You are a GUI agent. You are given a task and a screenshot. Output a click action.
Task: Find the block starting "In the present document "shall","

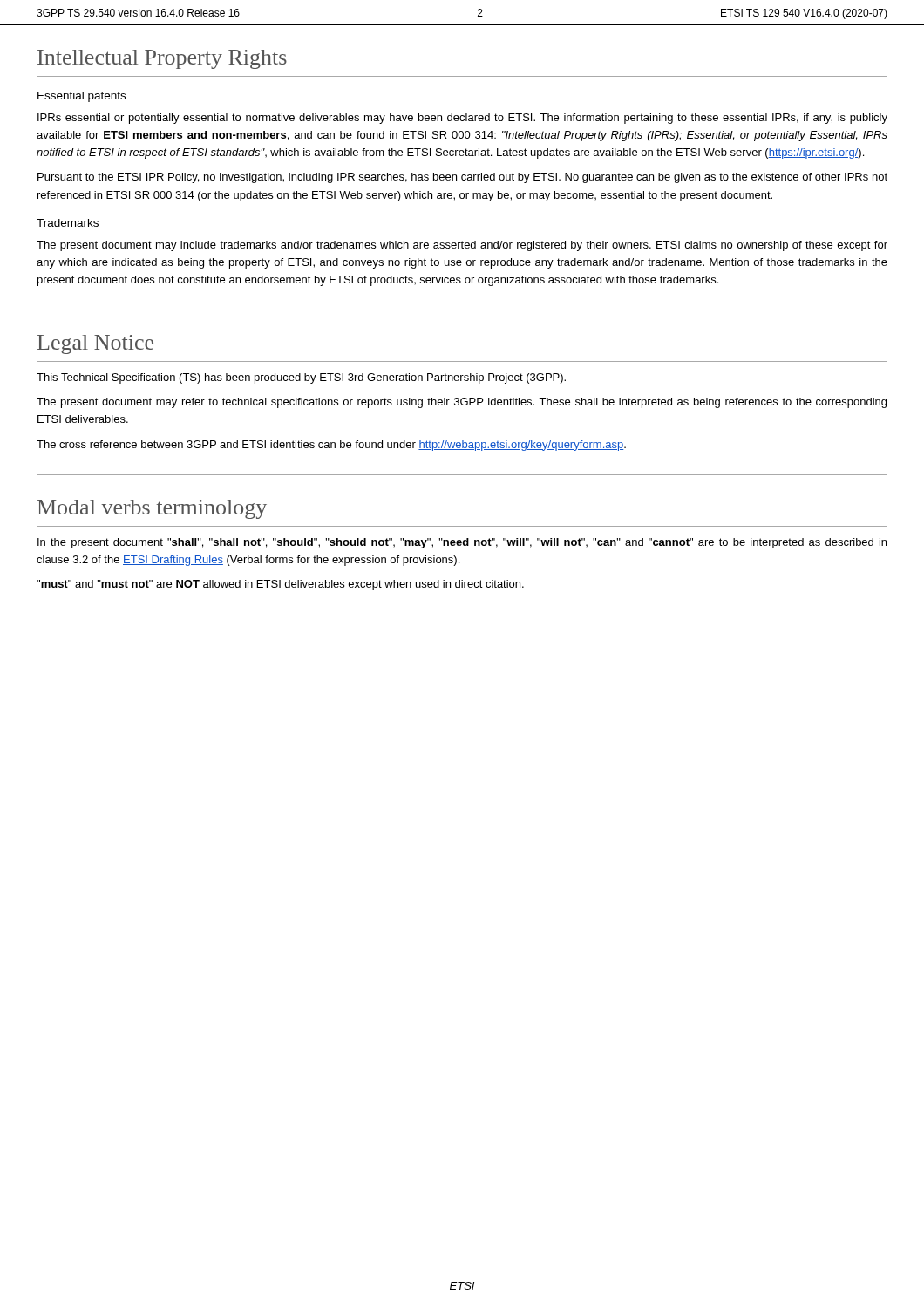click(462, 550)
